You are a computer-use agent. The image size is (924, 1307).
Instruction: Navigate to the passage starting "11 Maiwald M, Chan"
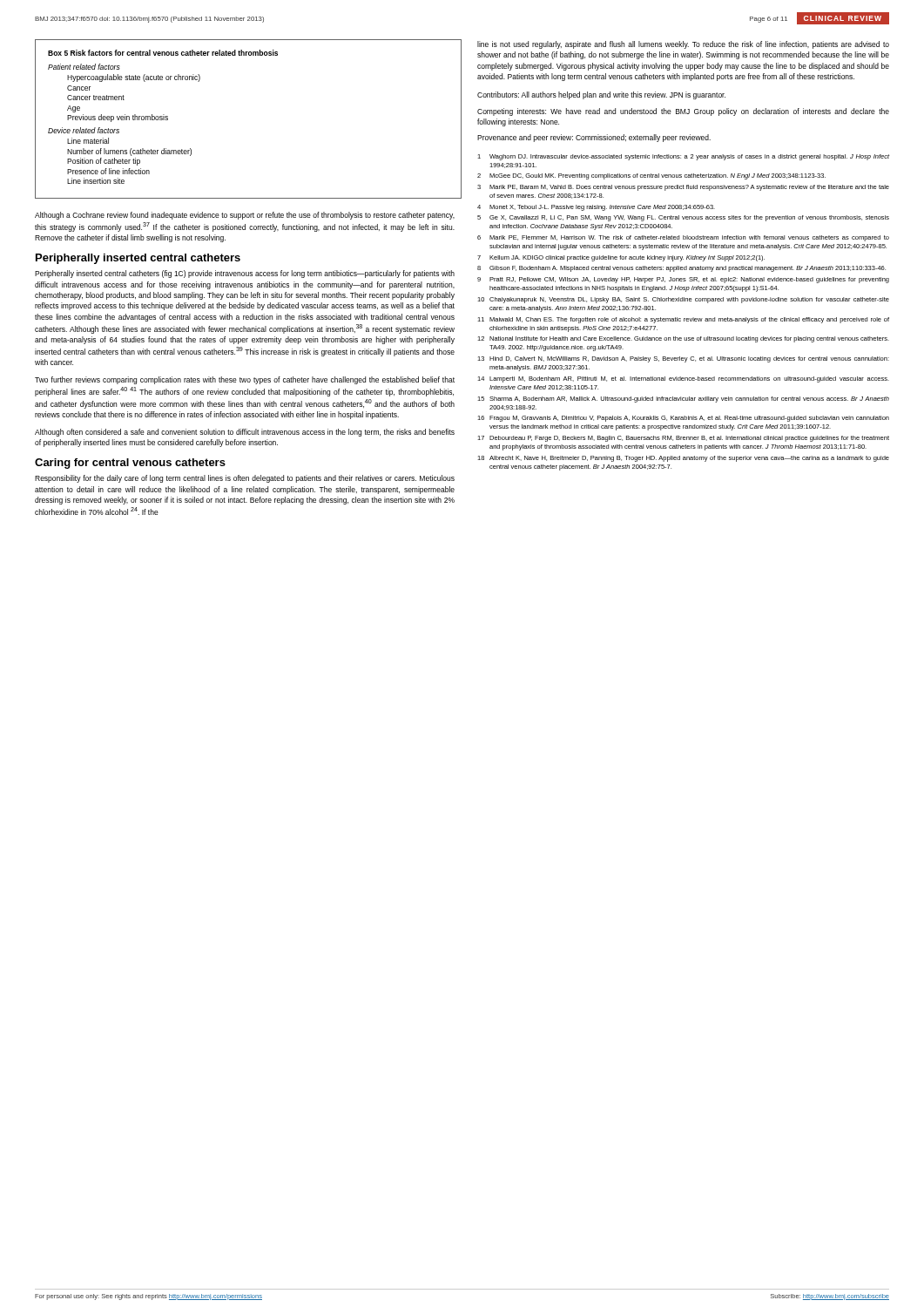point(683,324)
